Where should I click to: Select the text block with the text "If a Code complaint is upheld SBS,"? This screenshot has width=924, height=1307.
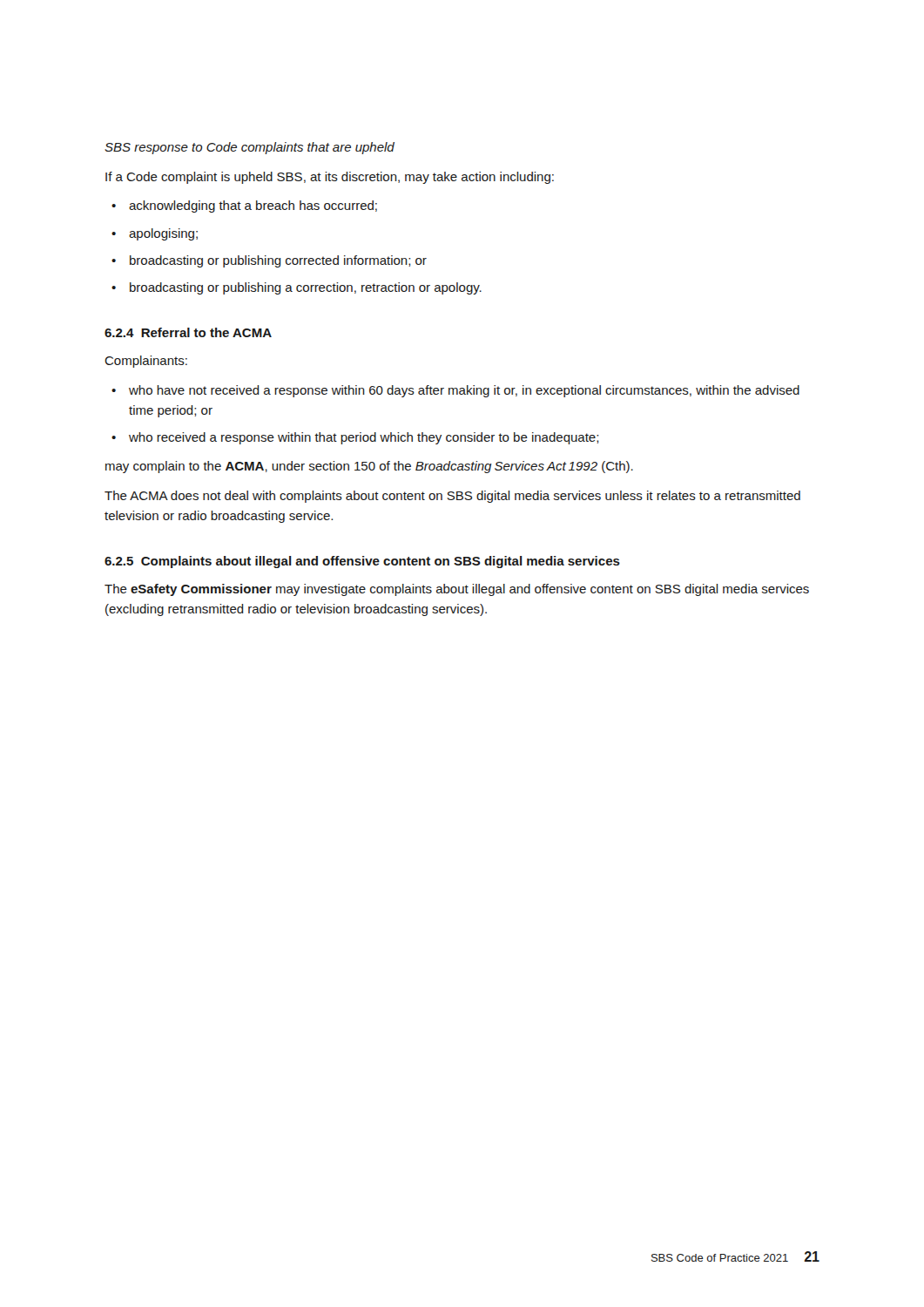(330, 176)
